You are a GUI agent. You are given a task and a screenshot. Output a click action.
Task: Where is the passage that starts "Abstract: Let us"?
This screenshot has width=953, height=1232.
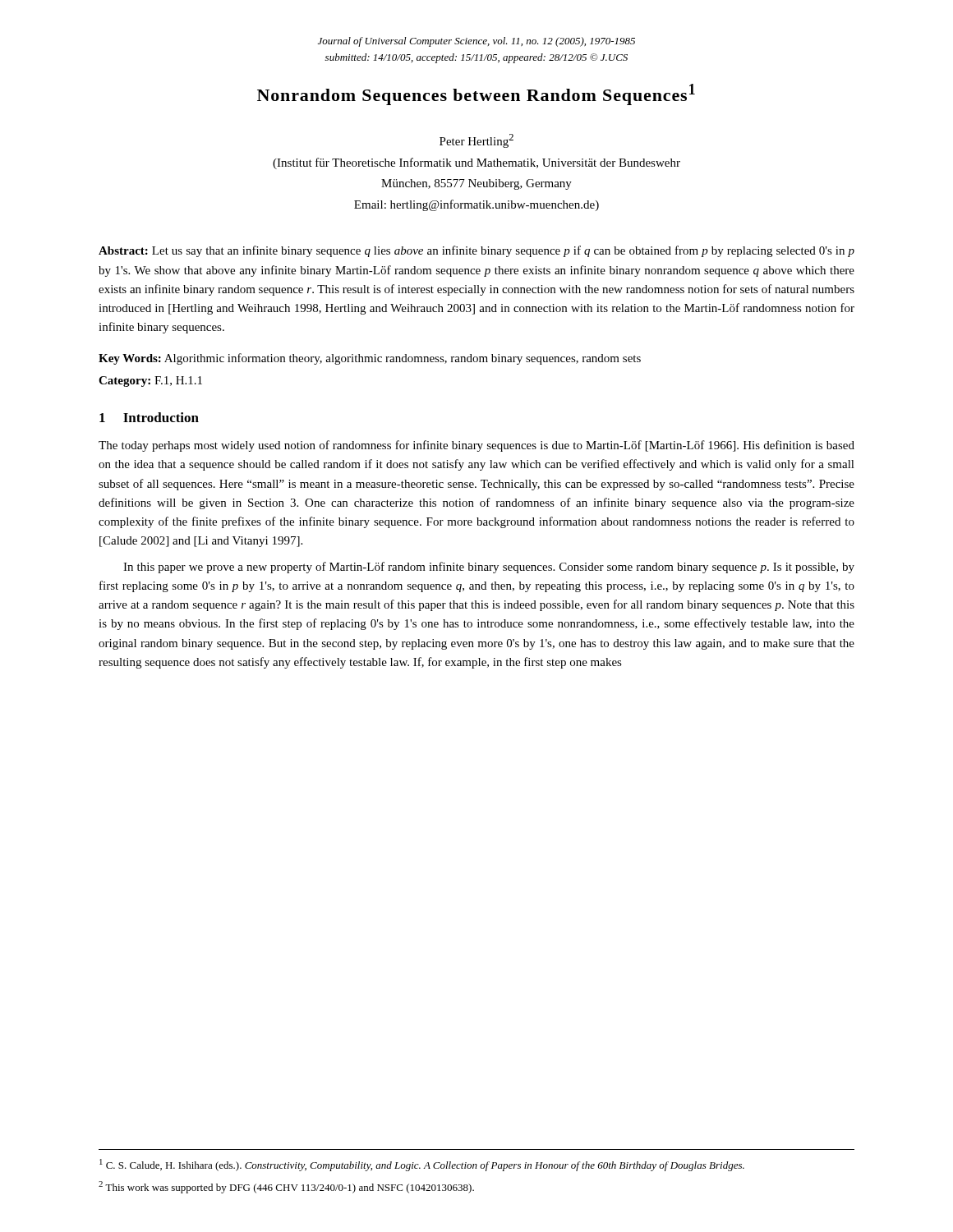tap(476, 289)
